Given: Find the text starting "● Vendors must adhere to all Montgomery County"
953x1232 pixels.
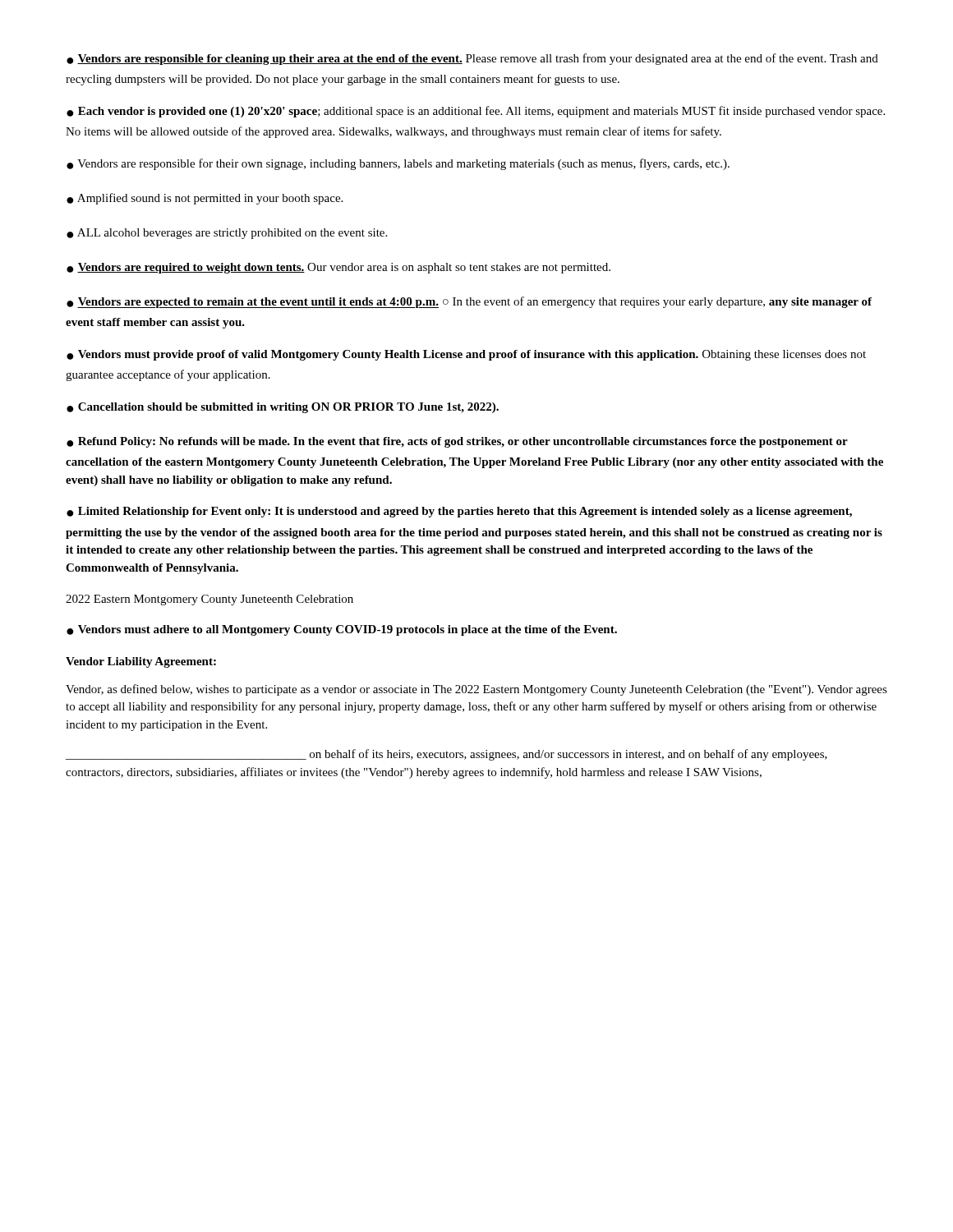Looking at the screenshot, I should point(476,630).
